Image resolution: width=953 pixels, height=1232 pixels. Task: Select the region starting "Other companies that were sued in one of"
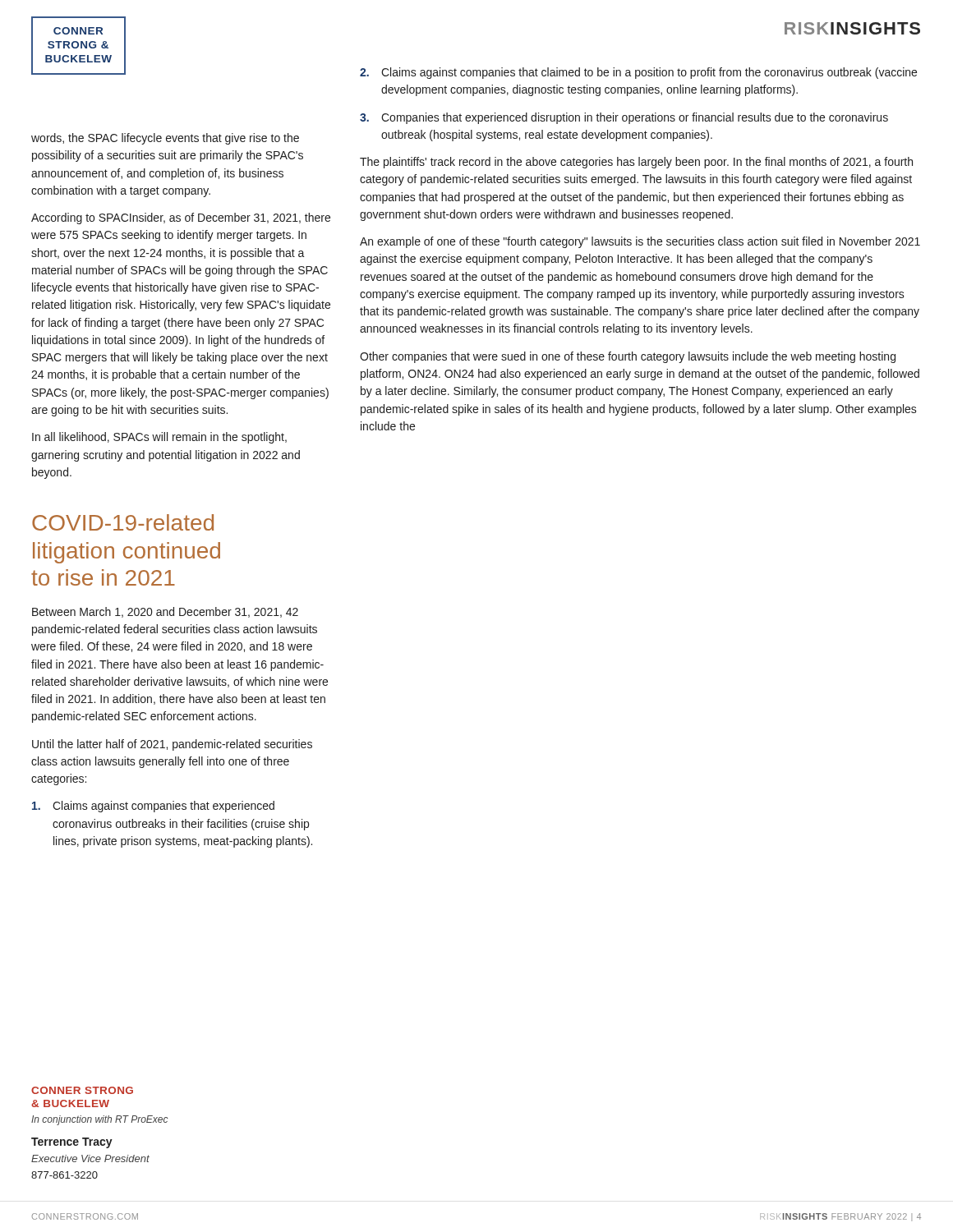[640, 391]
